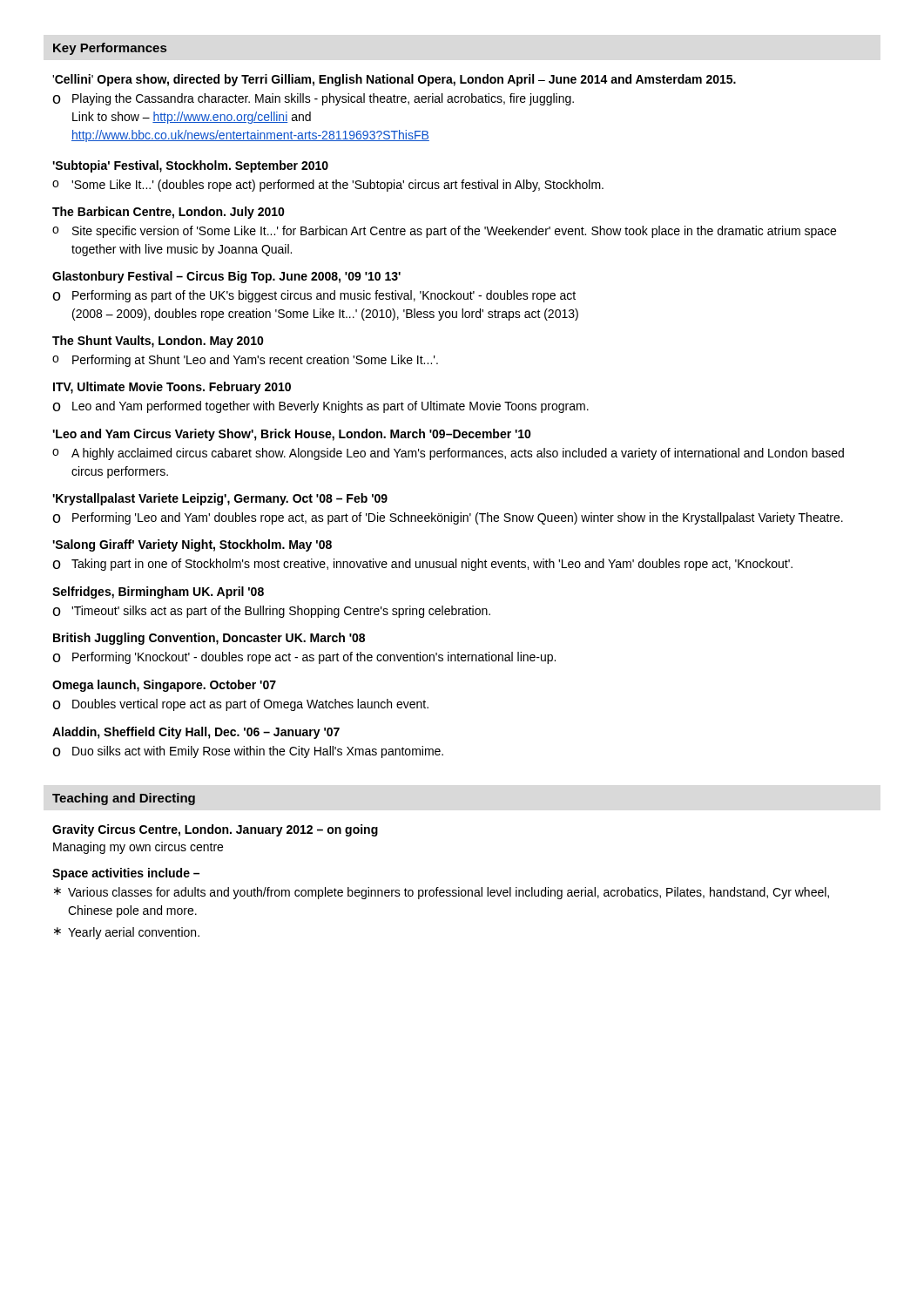The width and height of the screenshot is (924, 1307).
Task: Select the region starting "o Performing as part of"
Action: click(x=462, y=305)
